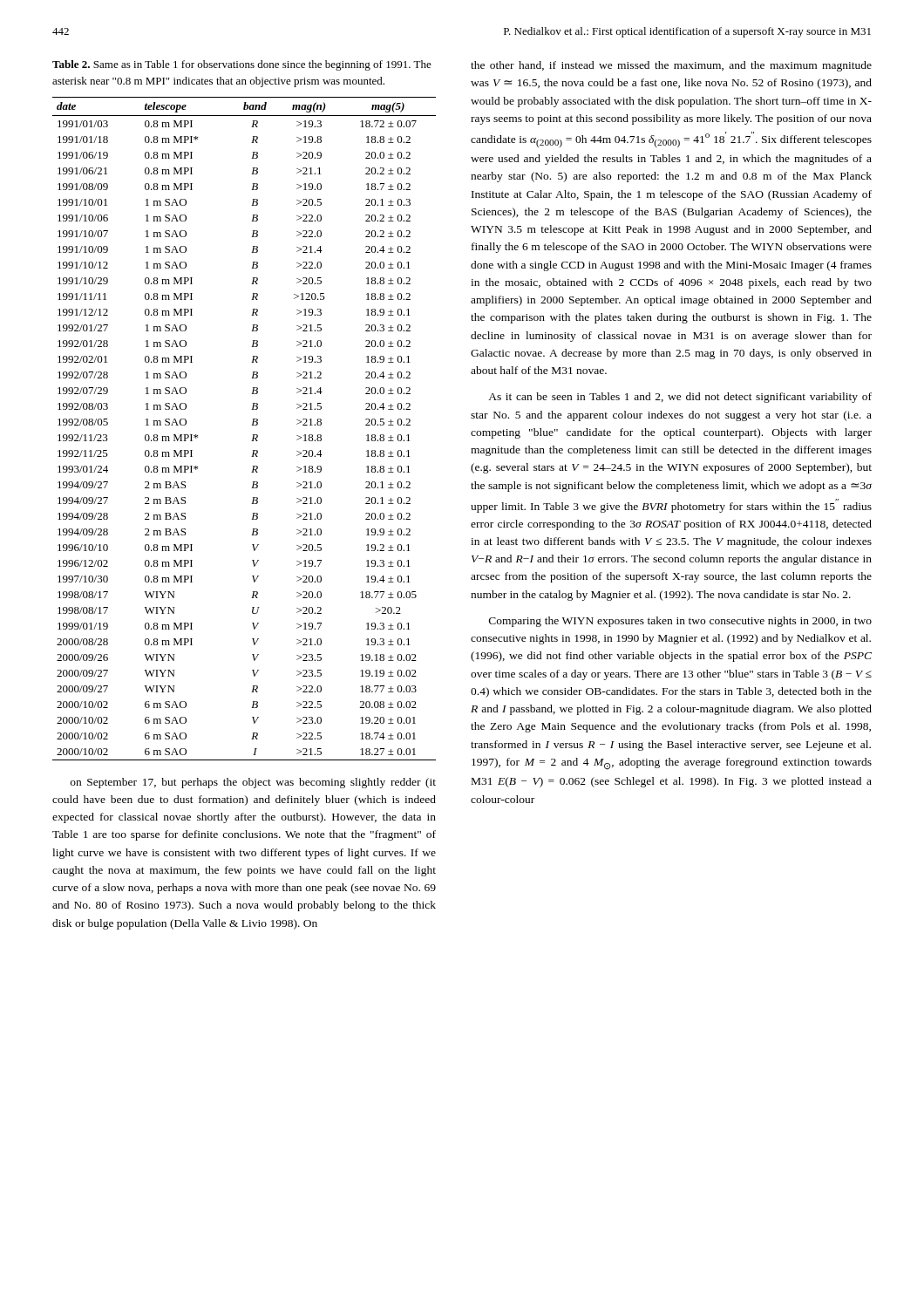The height and width of the screenshot is (1308, 924).
Task: Locate a caption
Action: click(x=242, y=72)
